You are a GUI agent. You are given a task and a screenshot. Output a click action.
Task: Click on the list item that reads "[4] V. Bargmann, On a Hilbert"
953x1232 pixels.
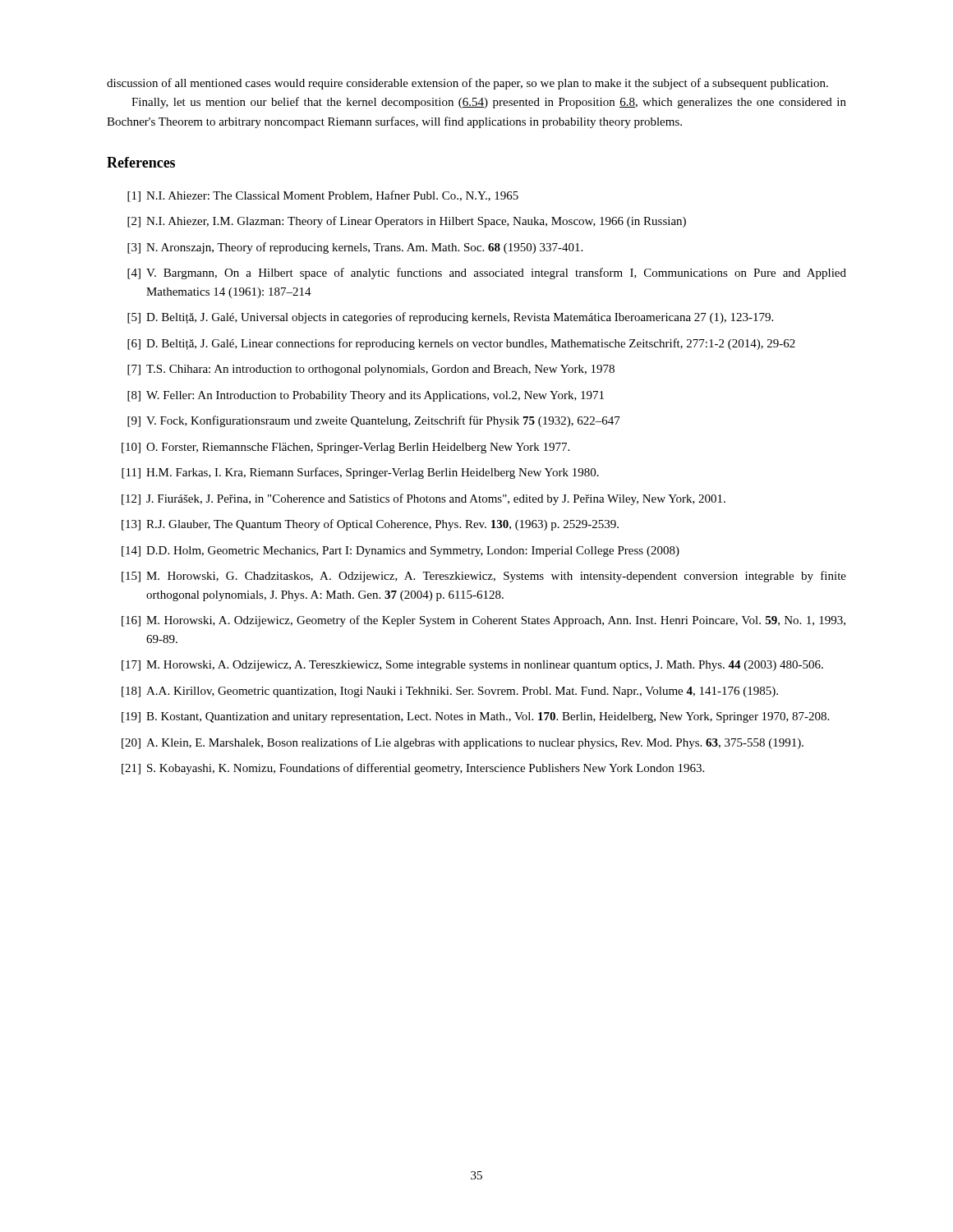(x=476, y=282)
